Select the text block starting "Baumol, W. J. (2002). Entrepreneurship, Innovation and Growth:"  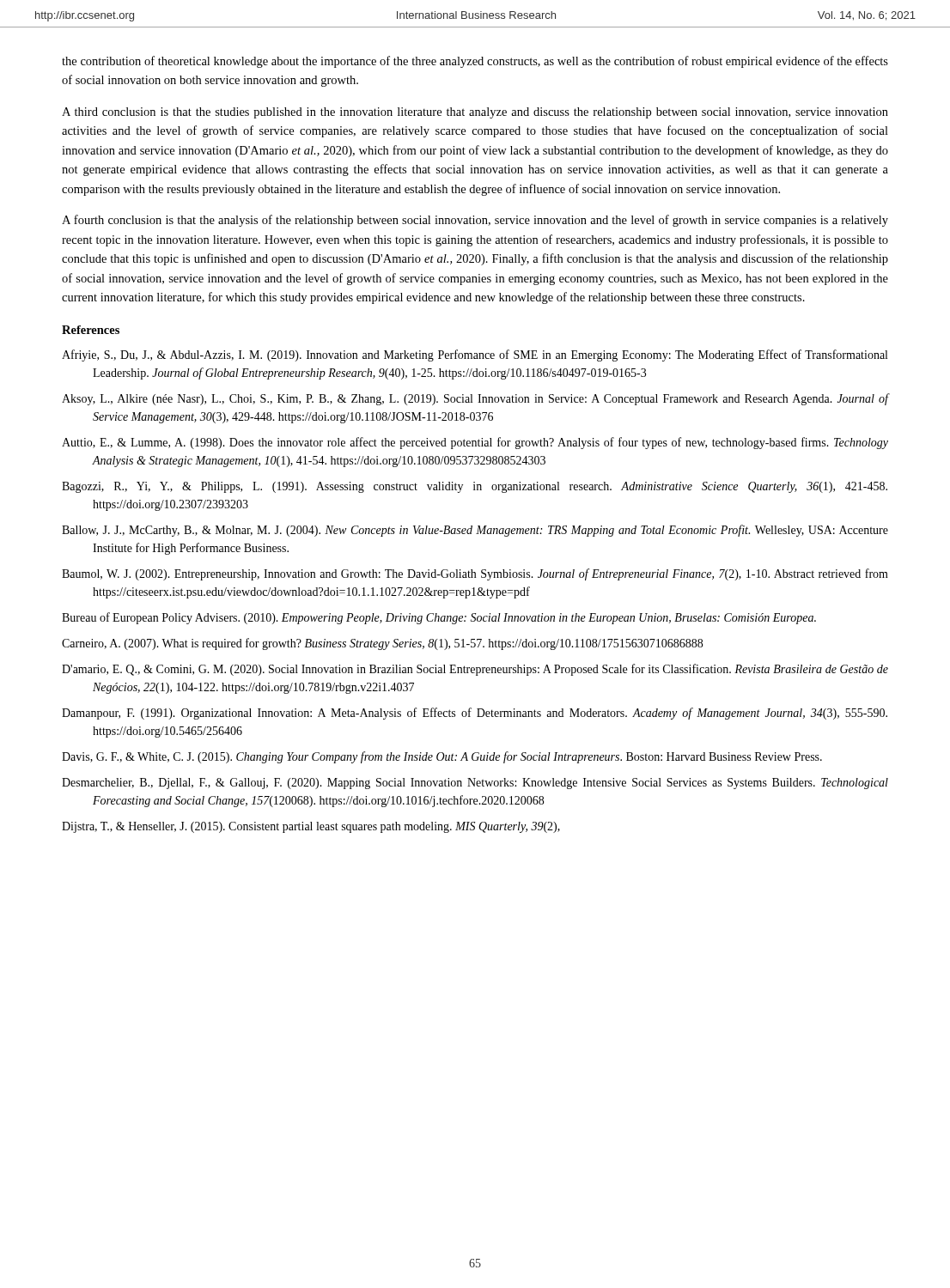click(475, 583)
